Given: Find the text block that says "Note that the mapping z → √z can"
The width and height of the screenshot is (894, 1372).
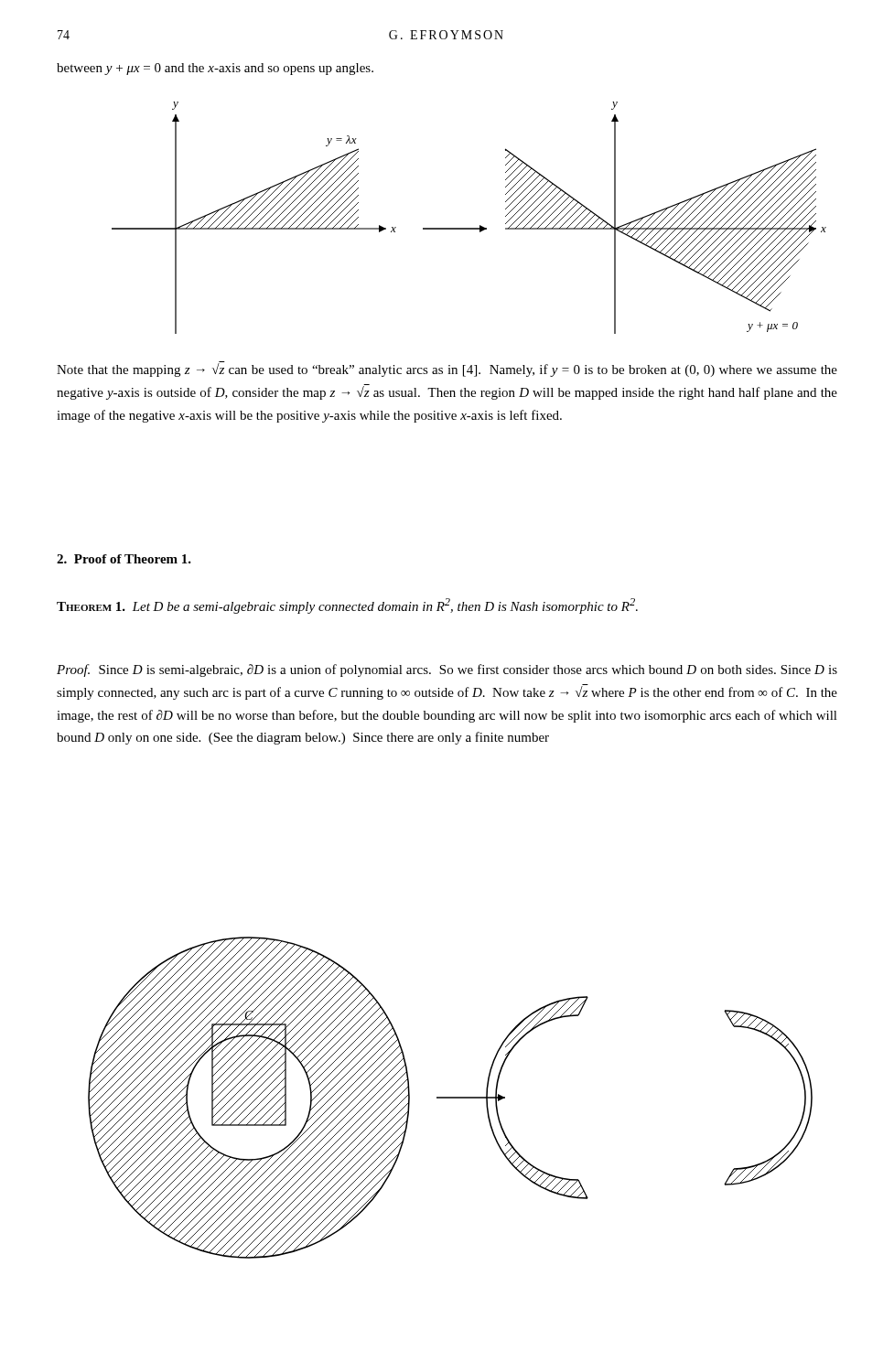Looking at the screenshot, I should pos(447,392).
